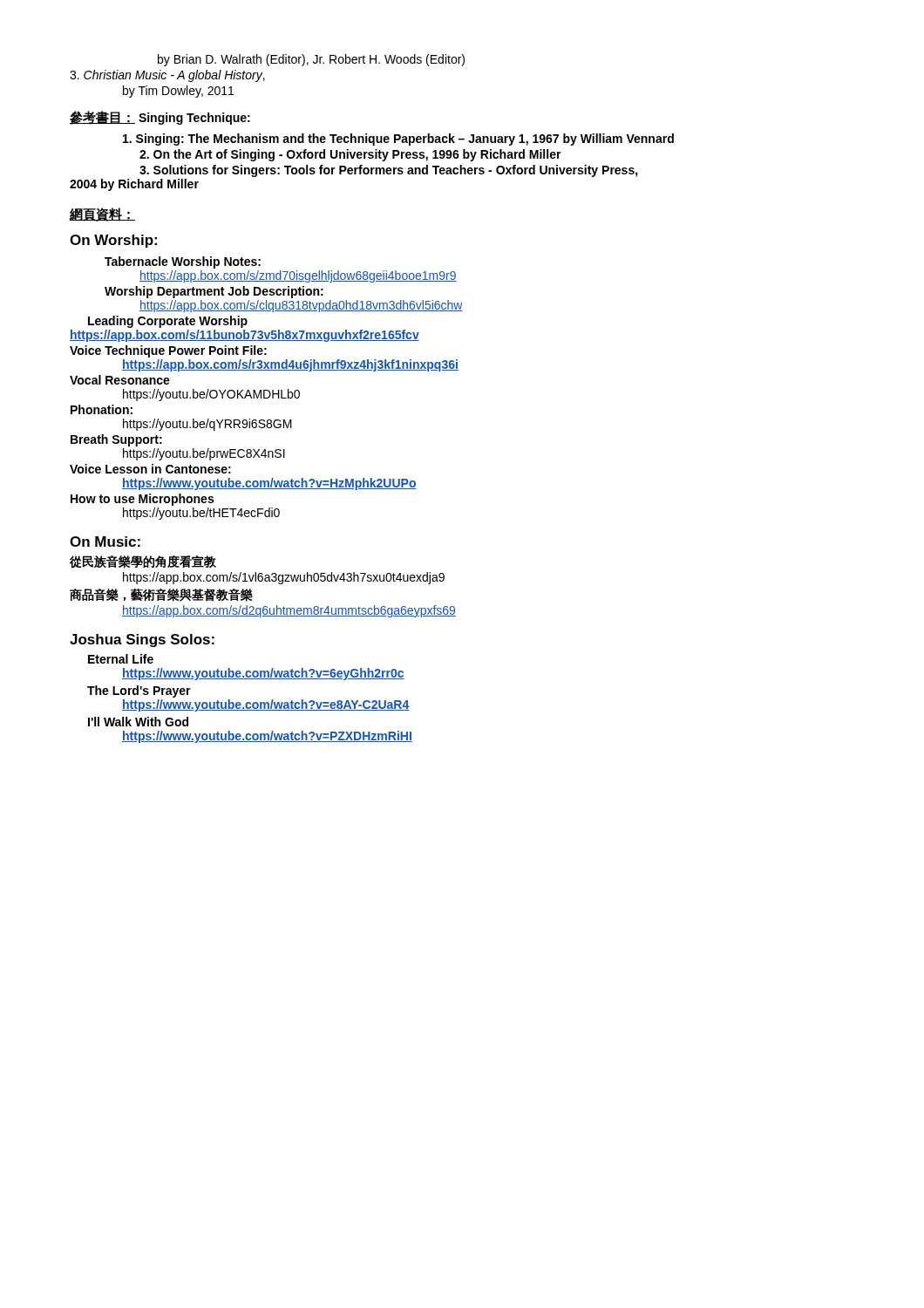Viewport: 924px width, 1308px height.
Task: Select the text block starting "Vocal Resonance https://youtu.be/OYOKAMDHLb0"
Action: pos(185,387)
